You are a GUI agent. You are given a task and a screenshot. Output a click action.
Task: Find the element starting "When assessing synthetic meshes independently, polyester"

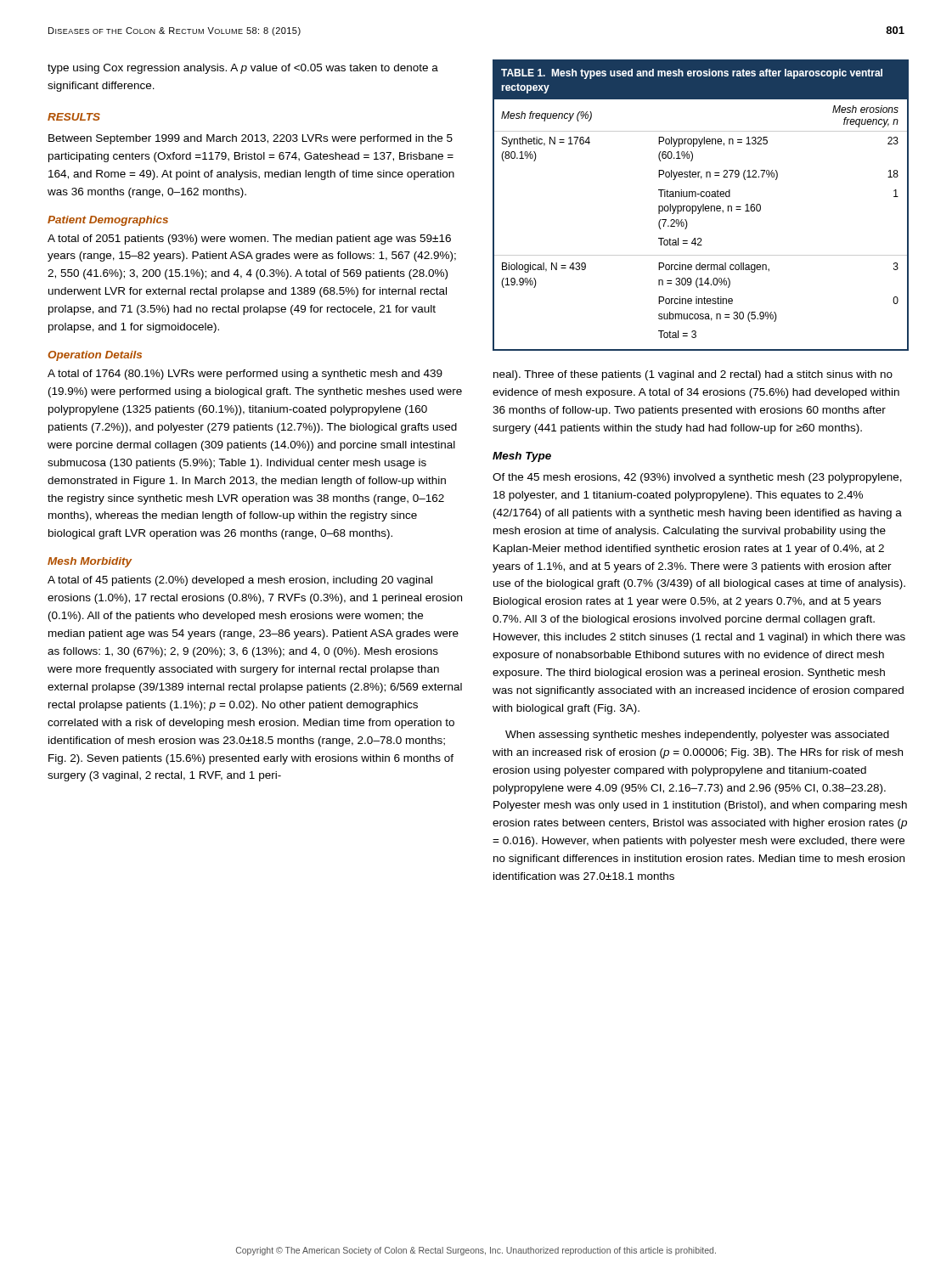tap(700, 805)
